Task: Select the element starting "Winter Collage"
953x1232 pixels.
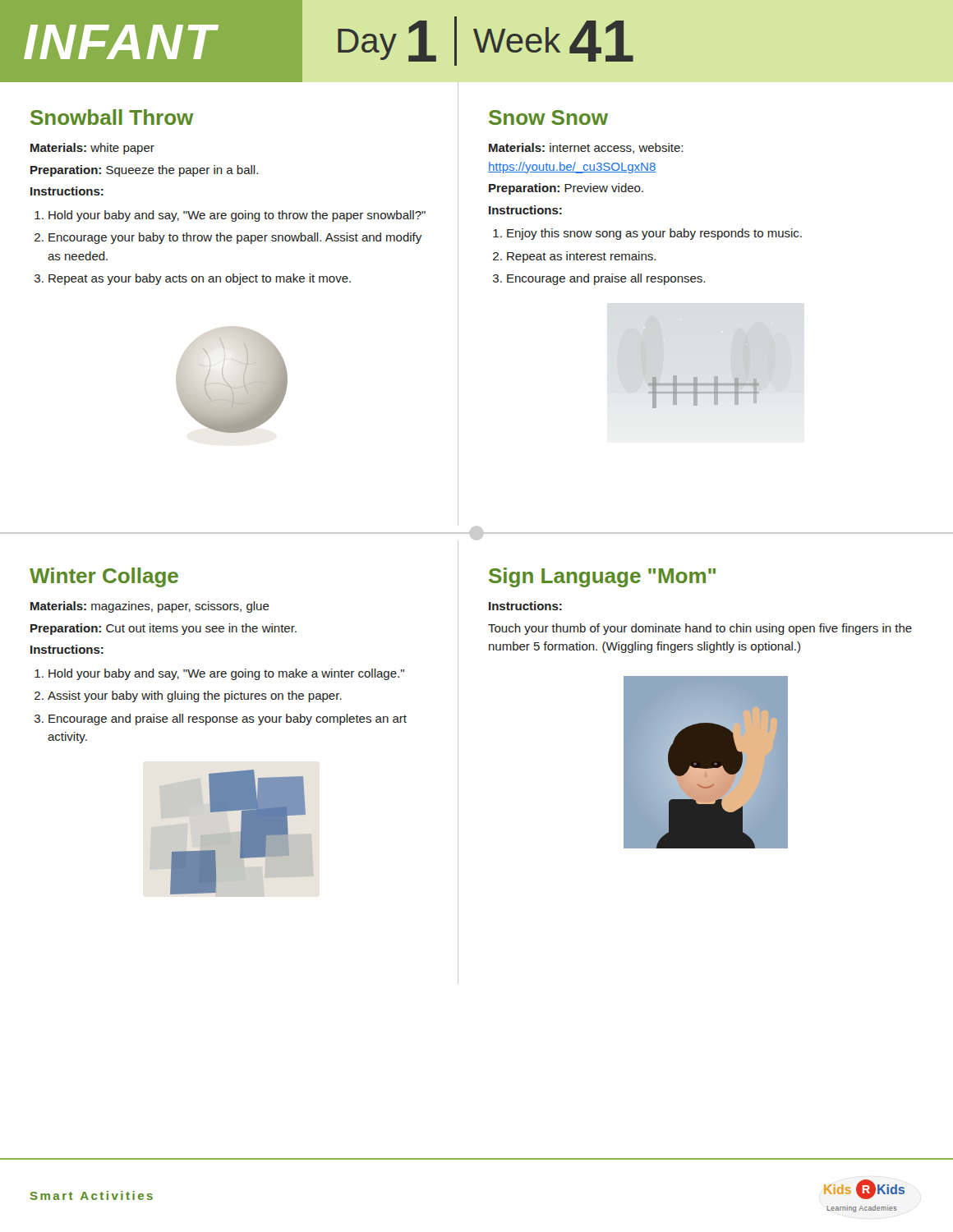Action: (x=104, y=576)
